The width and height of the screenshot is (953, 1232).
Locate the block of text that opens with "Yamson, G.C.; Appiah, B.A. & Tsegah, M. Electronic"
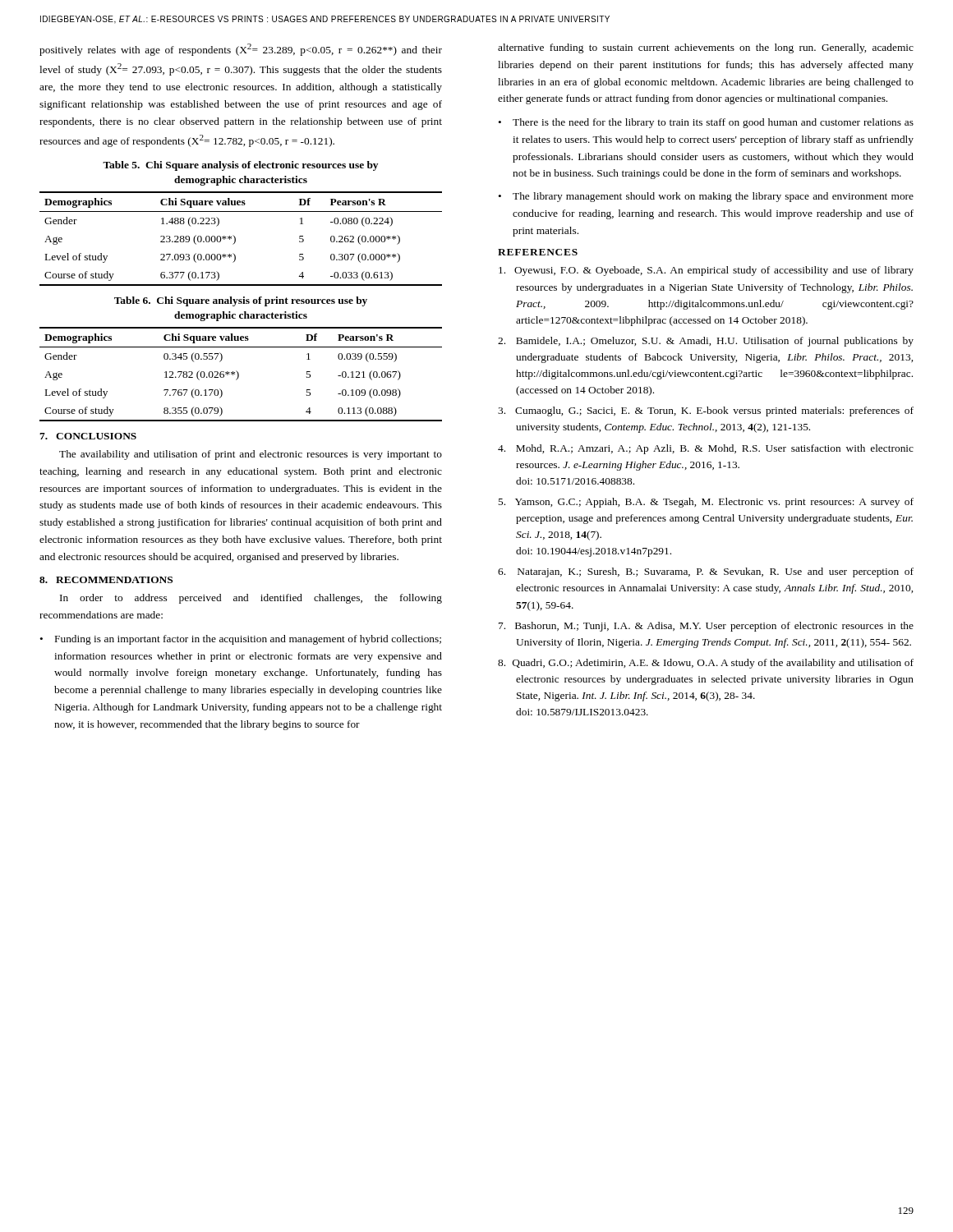point(706,526)
